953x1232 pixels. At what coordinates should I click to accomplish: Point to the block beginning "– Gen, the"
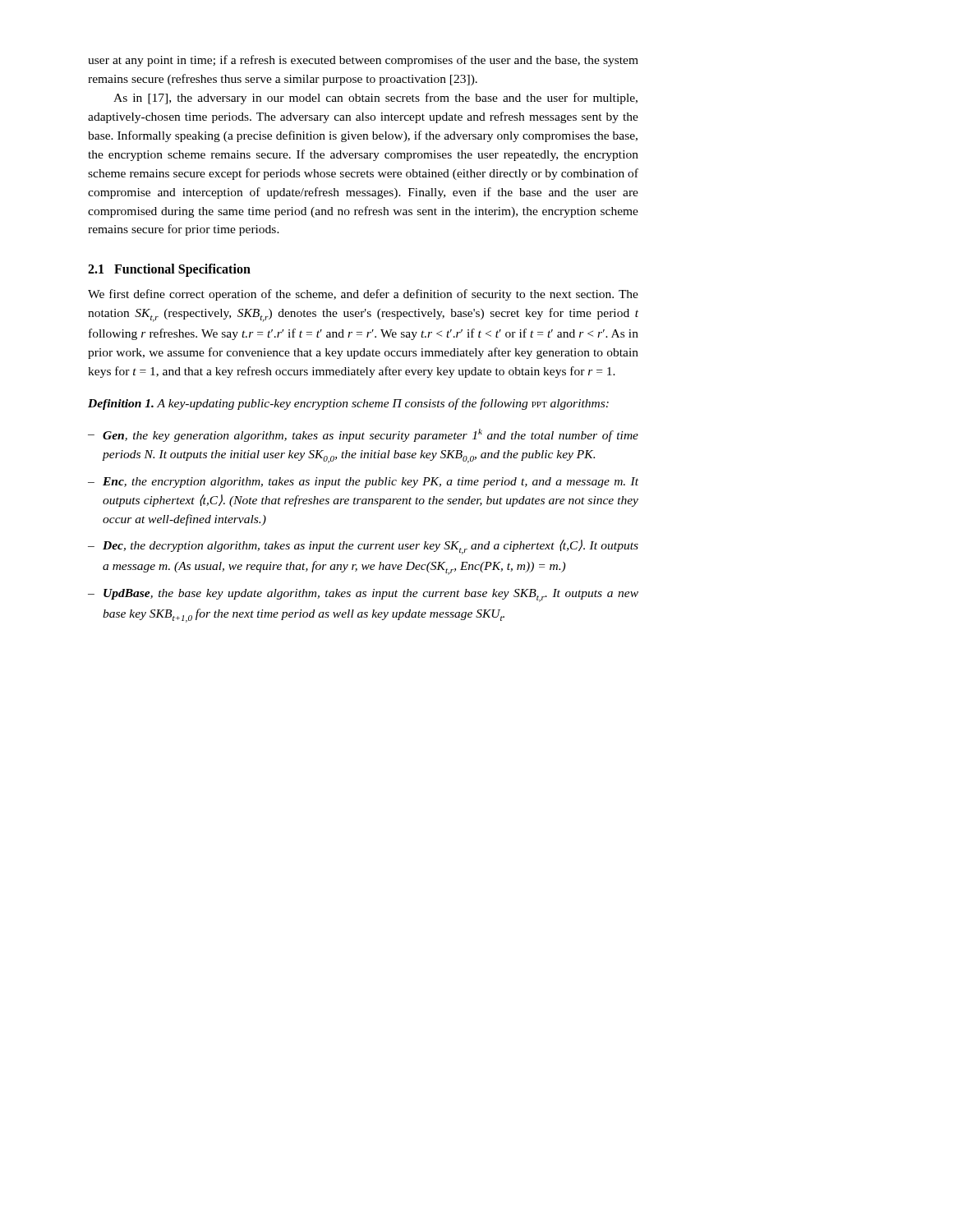(x=363, y=445)
